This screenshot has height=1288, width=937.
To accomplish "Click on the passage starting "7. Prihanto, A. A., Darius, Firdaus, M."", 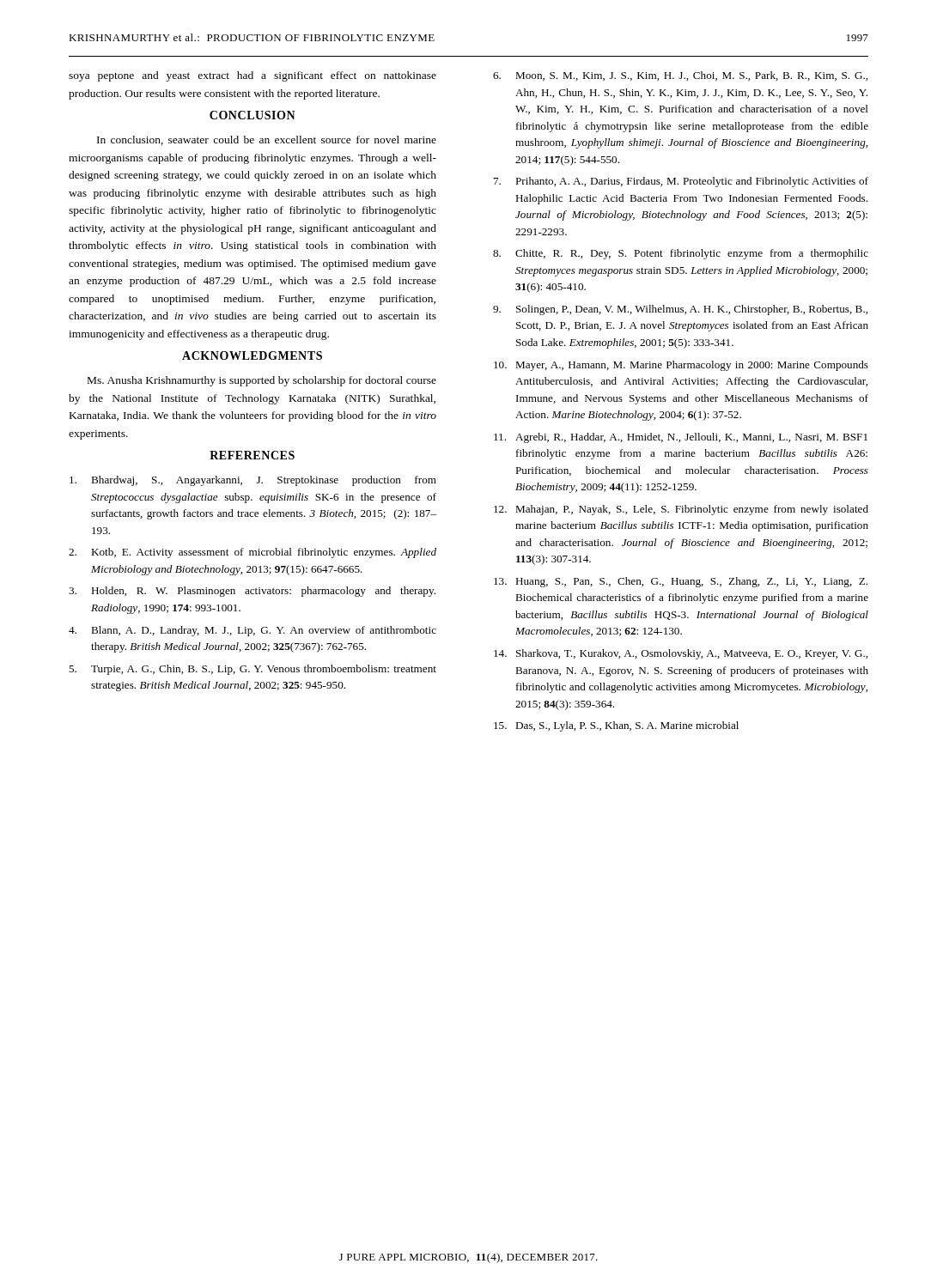I will 681,206.
